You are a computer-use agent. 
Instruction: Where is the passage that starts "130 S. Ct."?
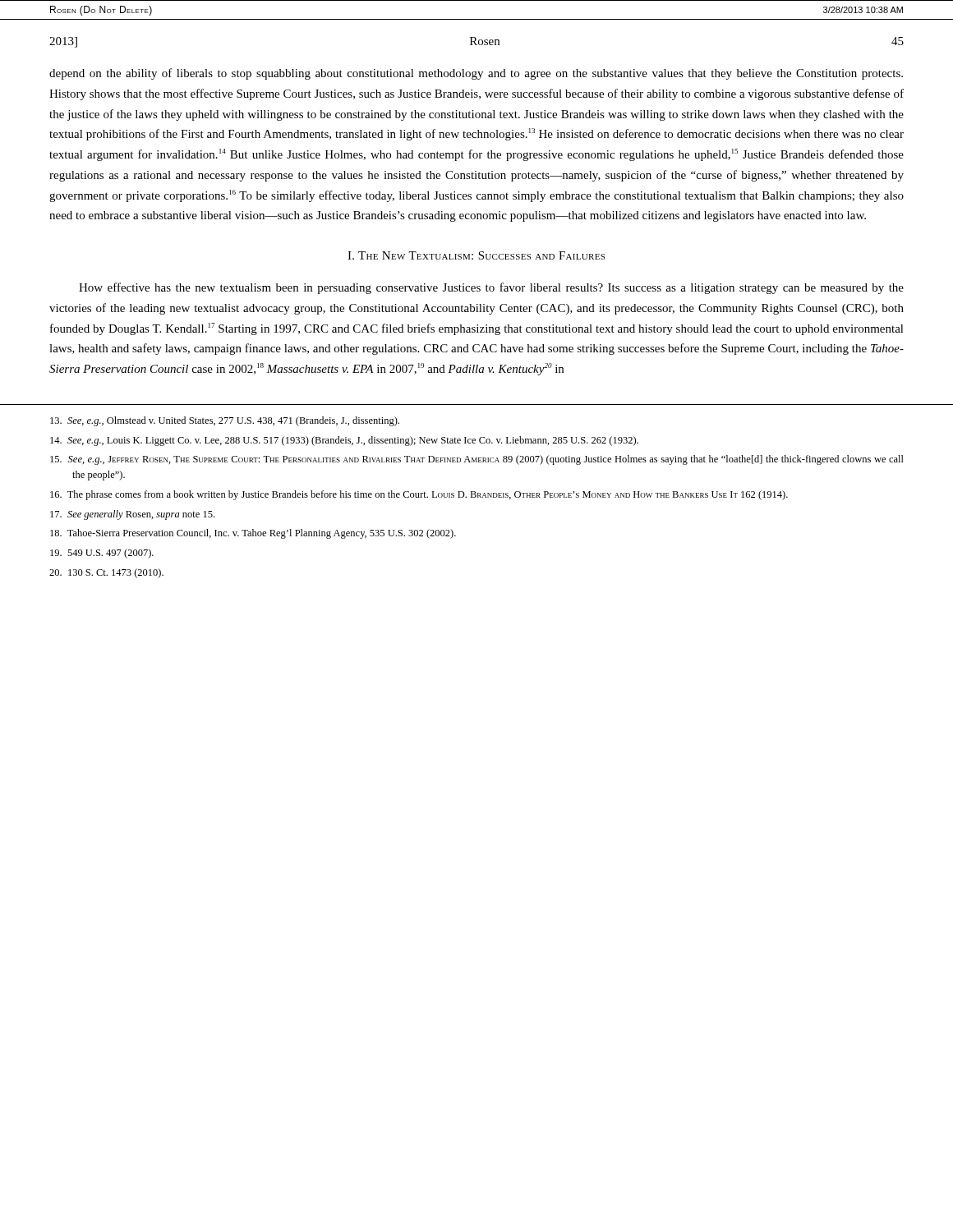pos(107,572)
